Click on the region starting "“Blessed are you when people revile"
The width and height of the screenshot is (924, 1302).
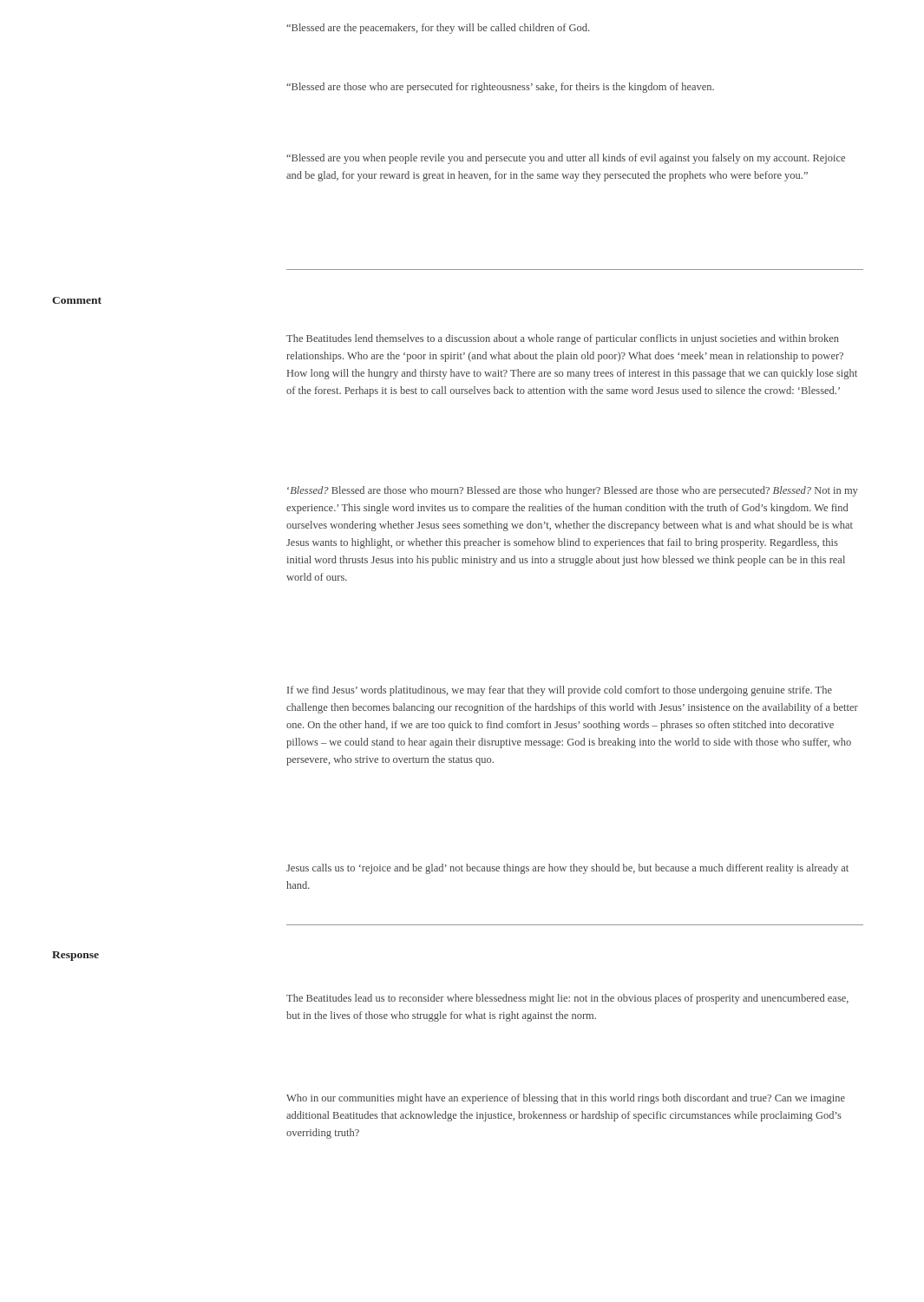click(566, 167)
